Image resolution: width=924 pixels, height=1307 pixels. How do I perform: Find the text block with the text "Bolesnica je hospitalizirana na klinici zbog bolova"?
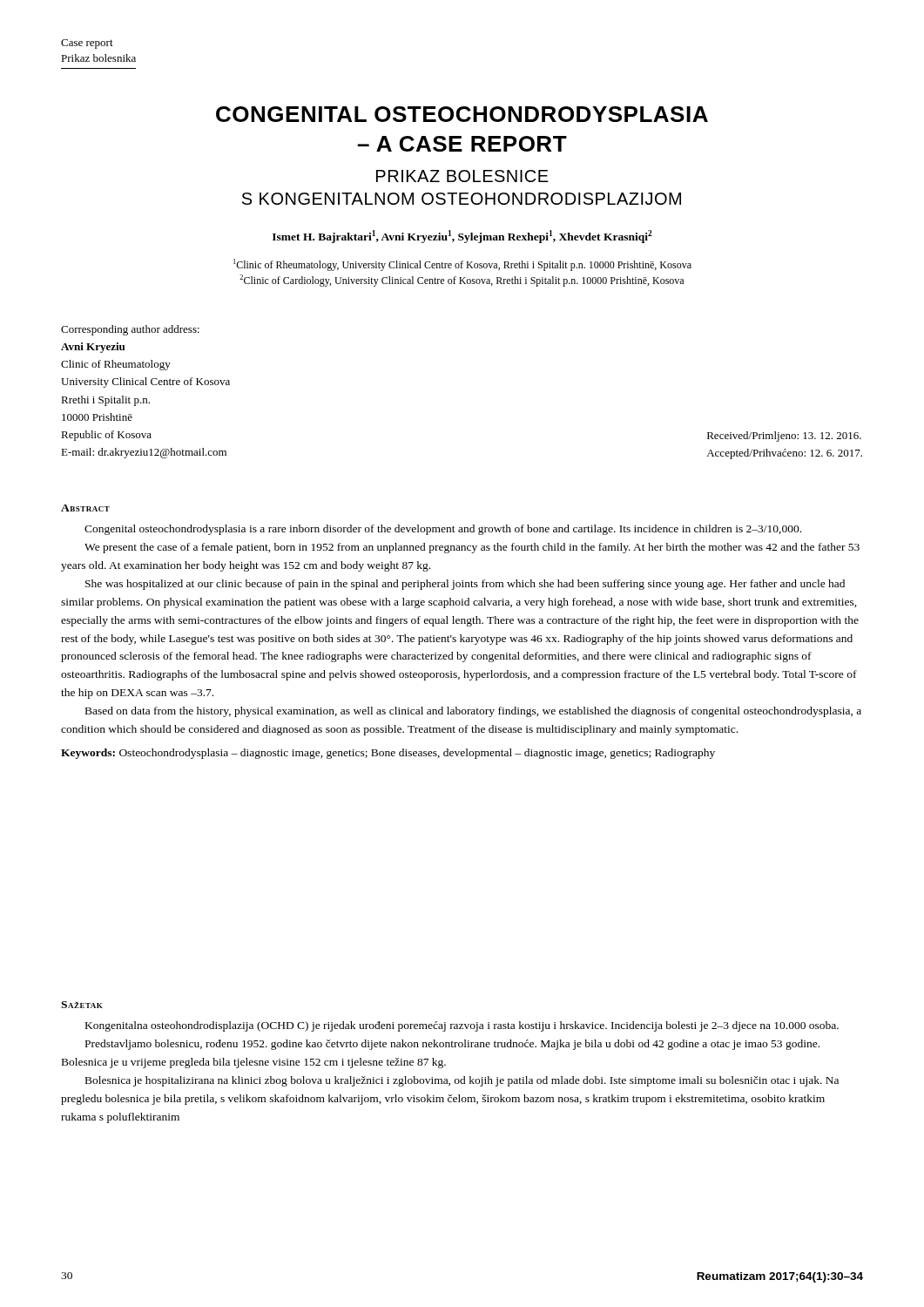click(x=450, y=1098)
